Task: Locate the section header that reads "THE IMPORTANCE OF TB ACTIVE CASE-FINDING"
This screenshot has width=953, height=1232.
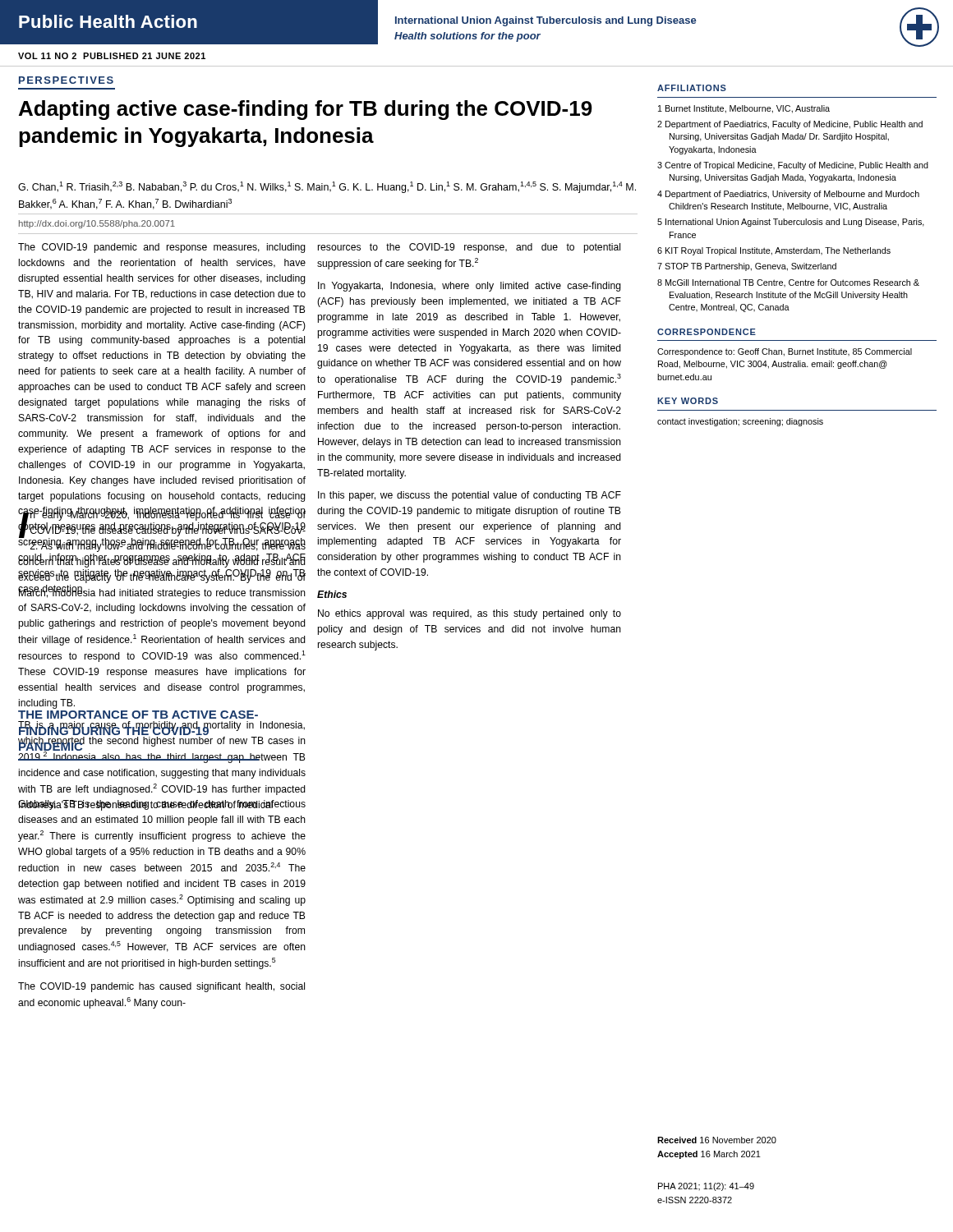Action: pyautogui.click(x=138, y=730)
